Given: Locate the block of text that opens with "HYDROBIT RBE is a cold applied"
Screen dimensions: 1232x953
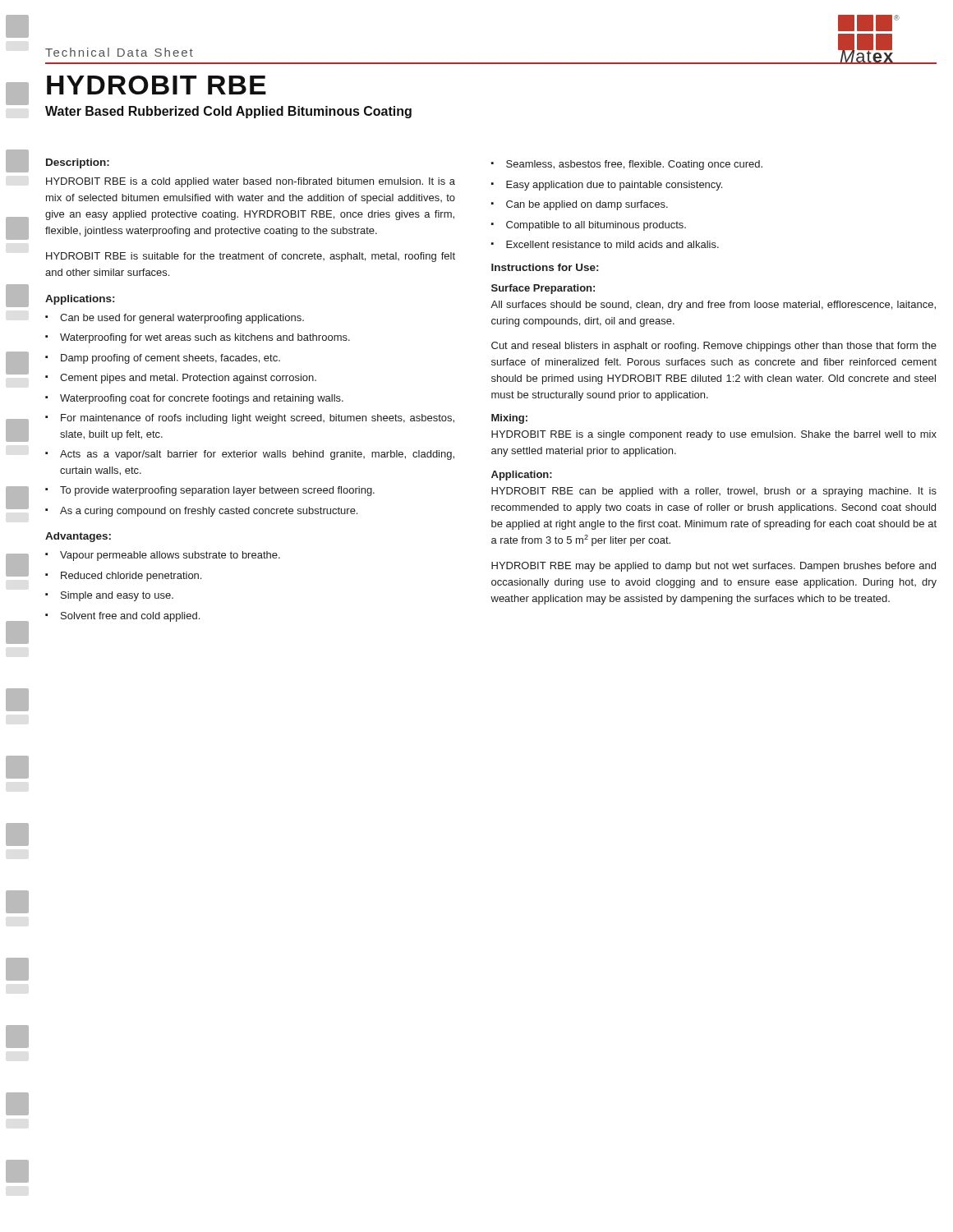Looking at the screenshot, I should click(250, 206).
